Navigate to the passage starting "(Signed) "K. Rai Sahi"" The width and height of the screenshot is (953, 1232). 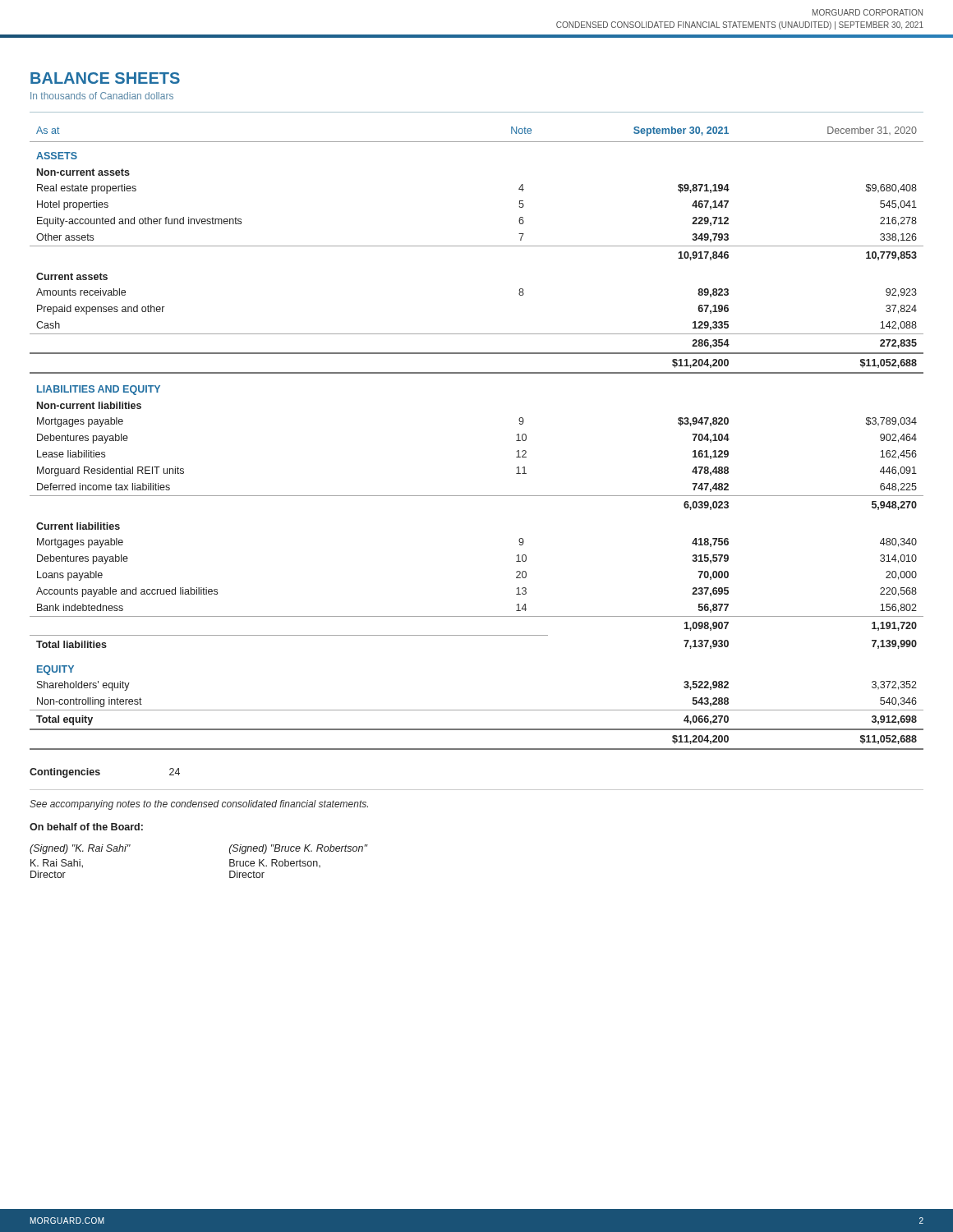78,849
